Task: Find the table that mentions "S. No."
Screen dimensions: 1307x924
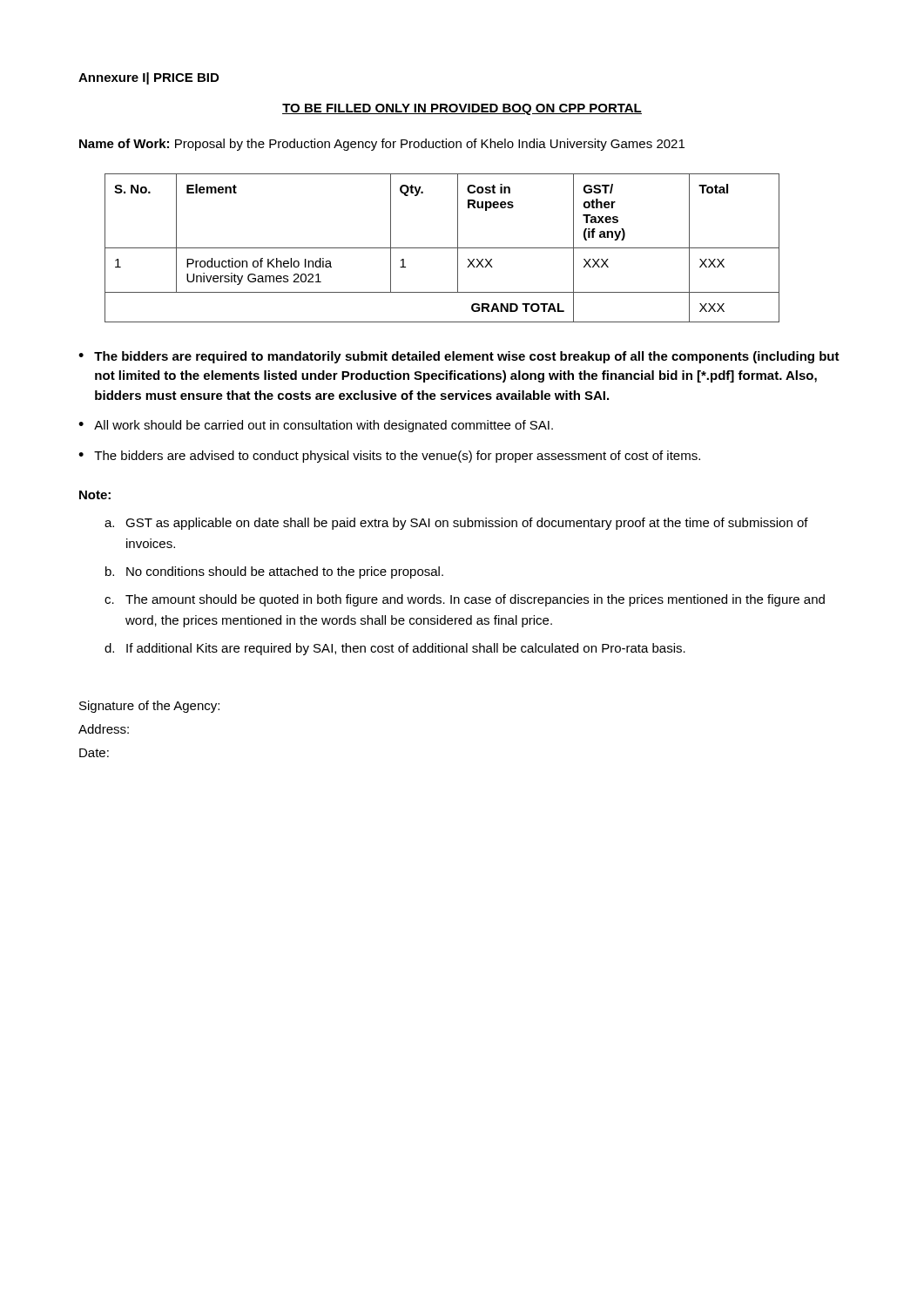Action: (x=462, y=247)
